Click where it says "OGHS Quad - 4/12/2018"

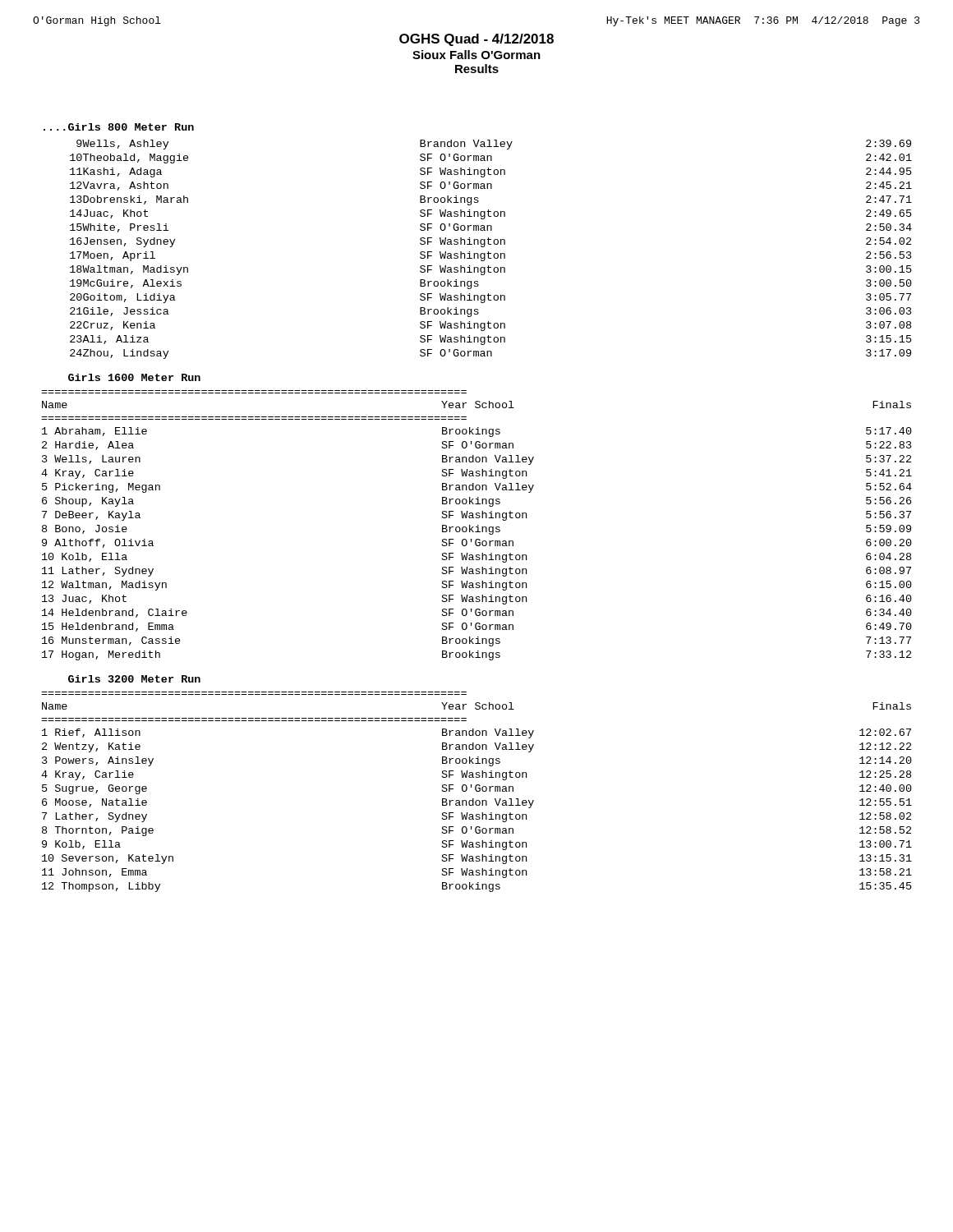[x=476, y=39]
